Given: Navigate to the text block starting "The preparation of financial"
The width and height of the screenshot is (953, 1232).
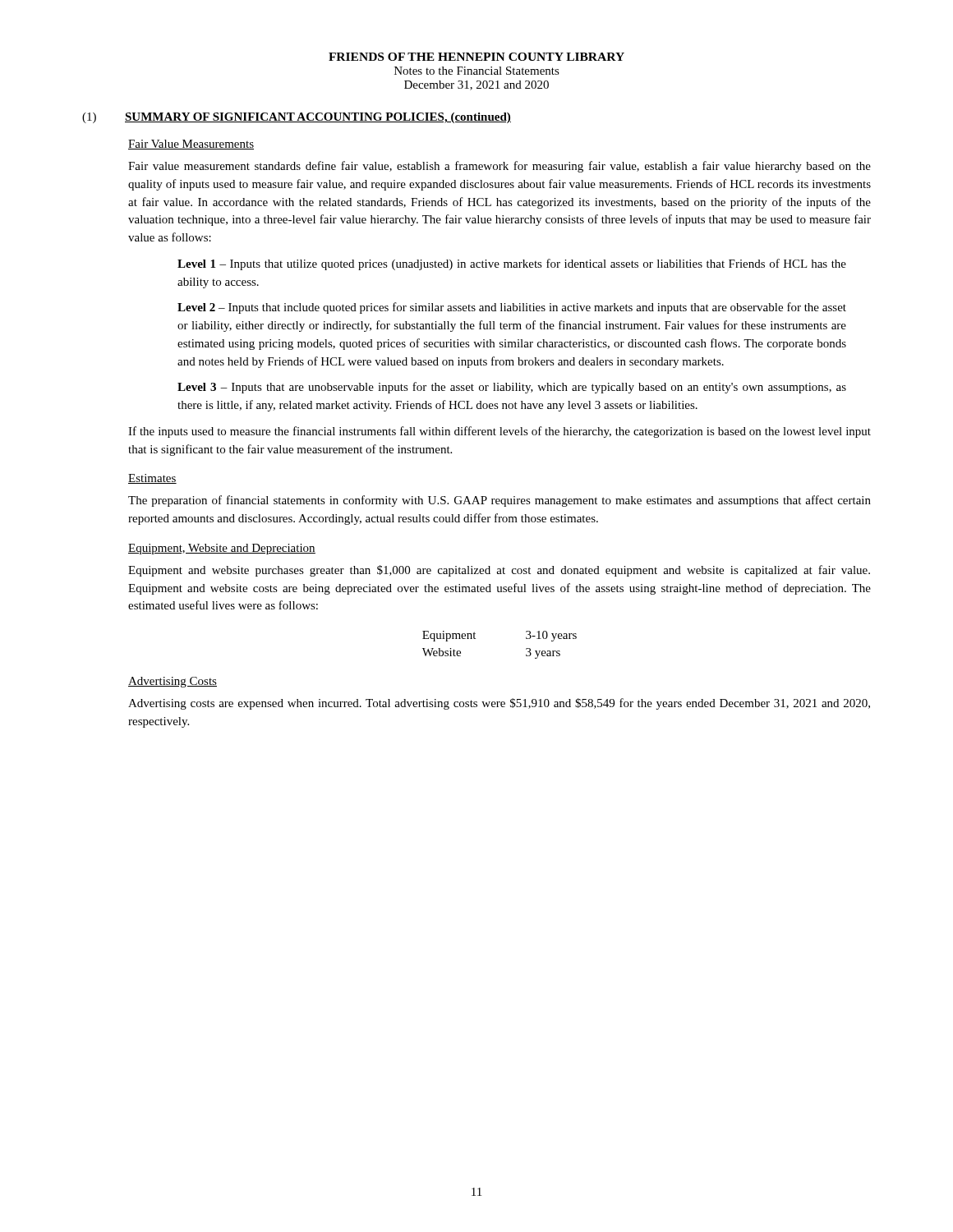Looking at the screenshot, I should pos(500,509).
